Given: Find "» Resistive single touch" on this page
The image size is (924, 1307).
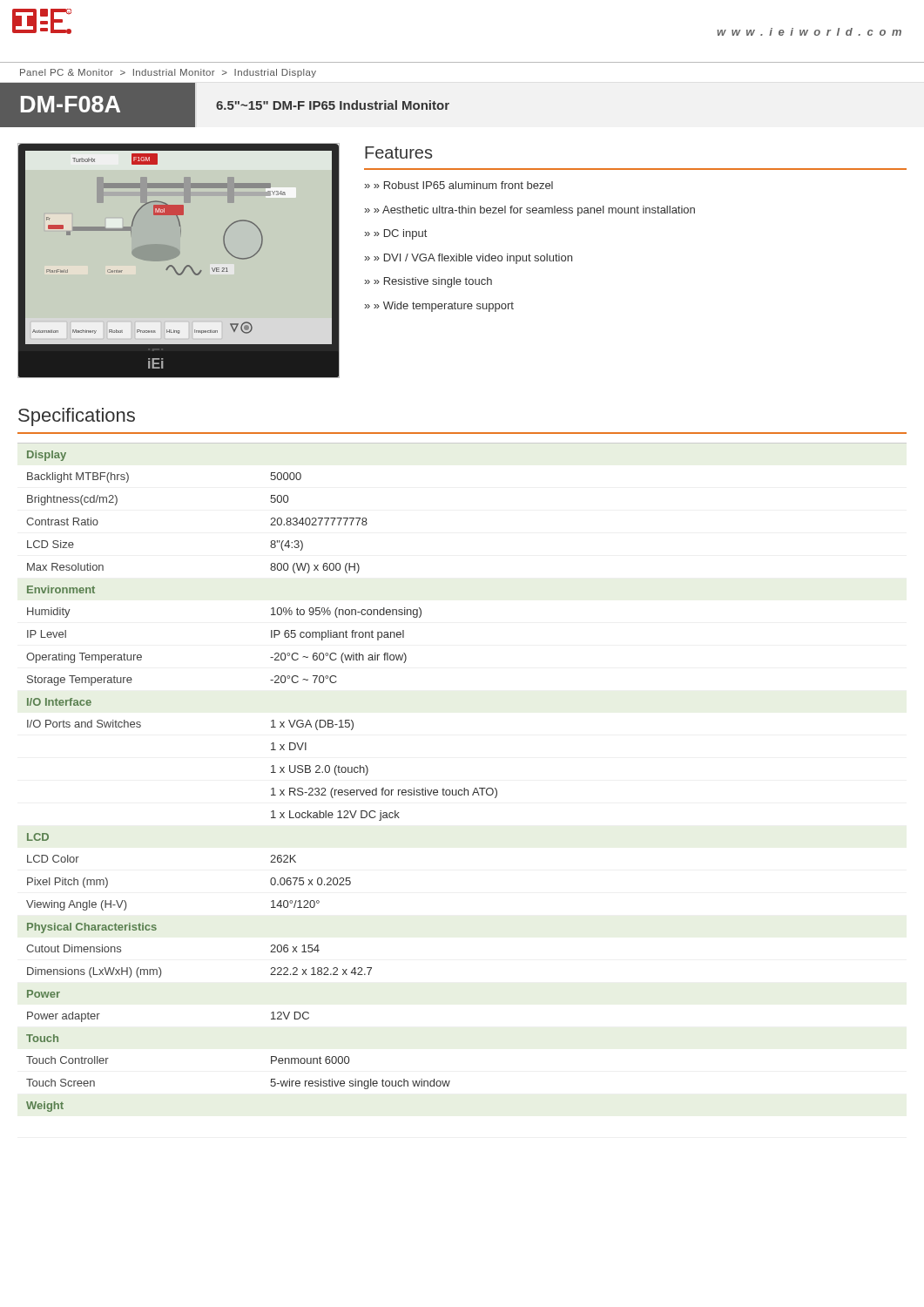Looking at the screenshot, I should coord(433,281).
